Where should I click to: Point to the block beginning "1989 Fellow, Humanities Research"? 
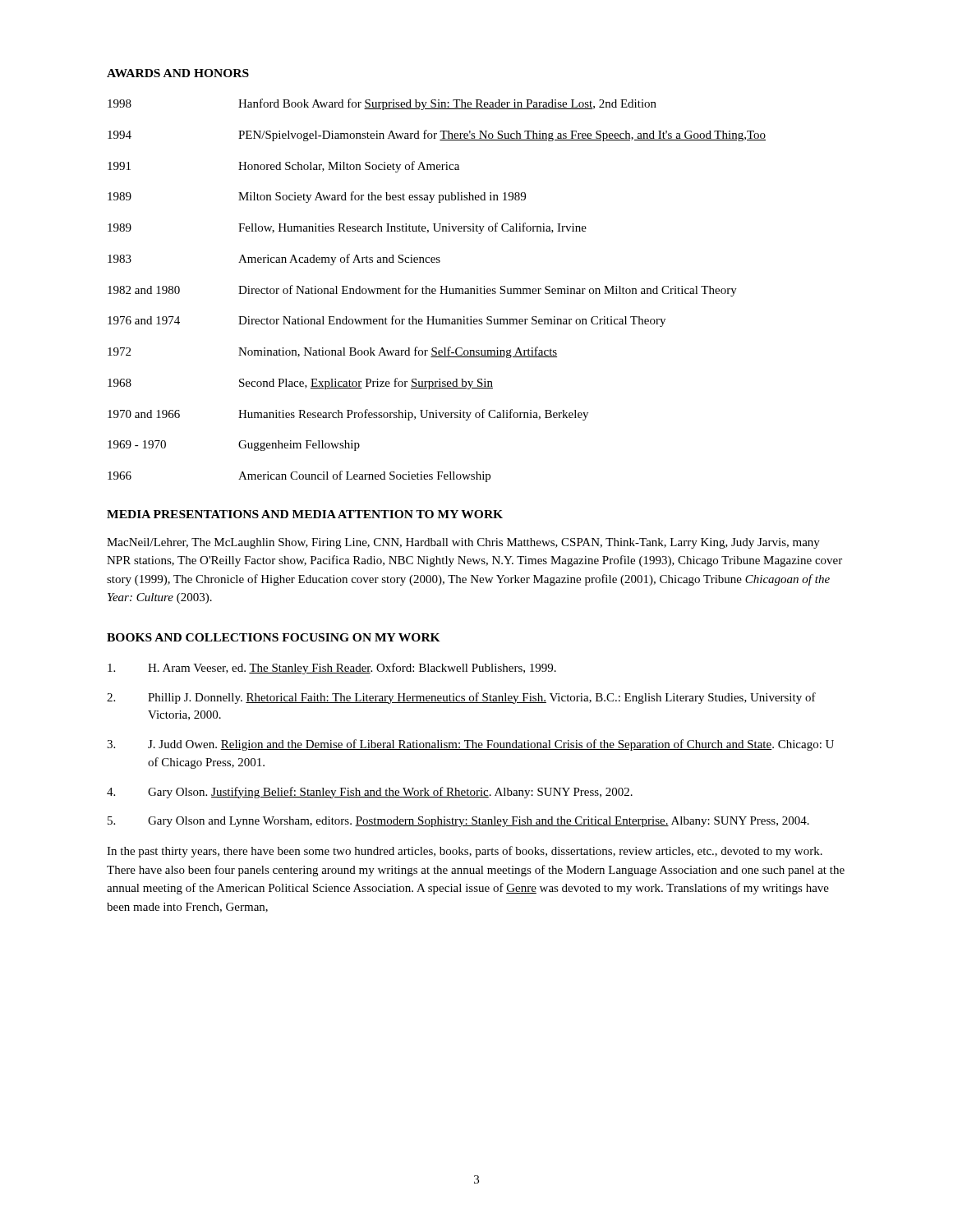tap(476, 228)
